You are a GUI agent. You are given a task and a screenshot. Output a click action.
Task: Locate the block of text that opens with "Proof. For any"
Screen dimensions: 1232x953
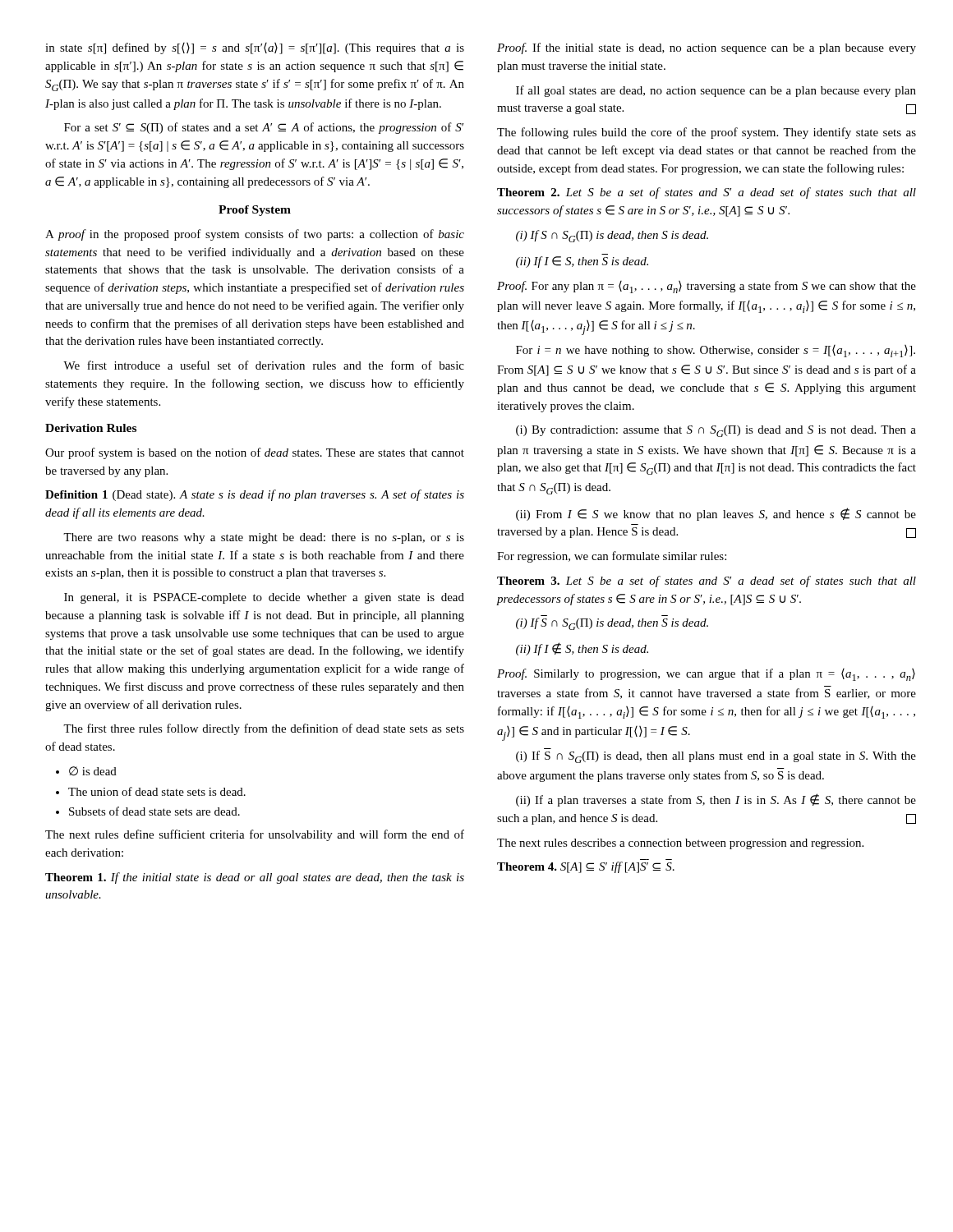[x=707, y=287]
